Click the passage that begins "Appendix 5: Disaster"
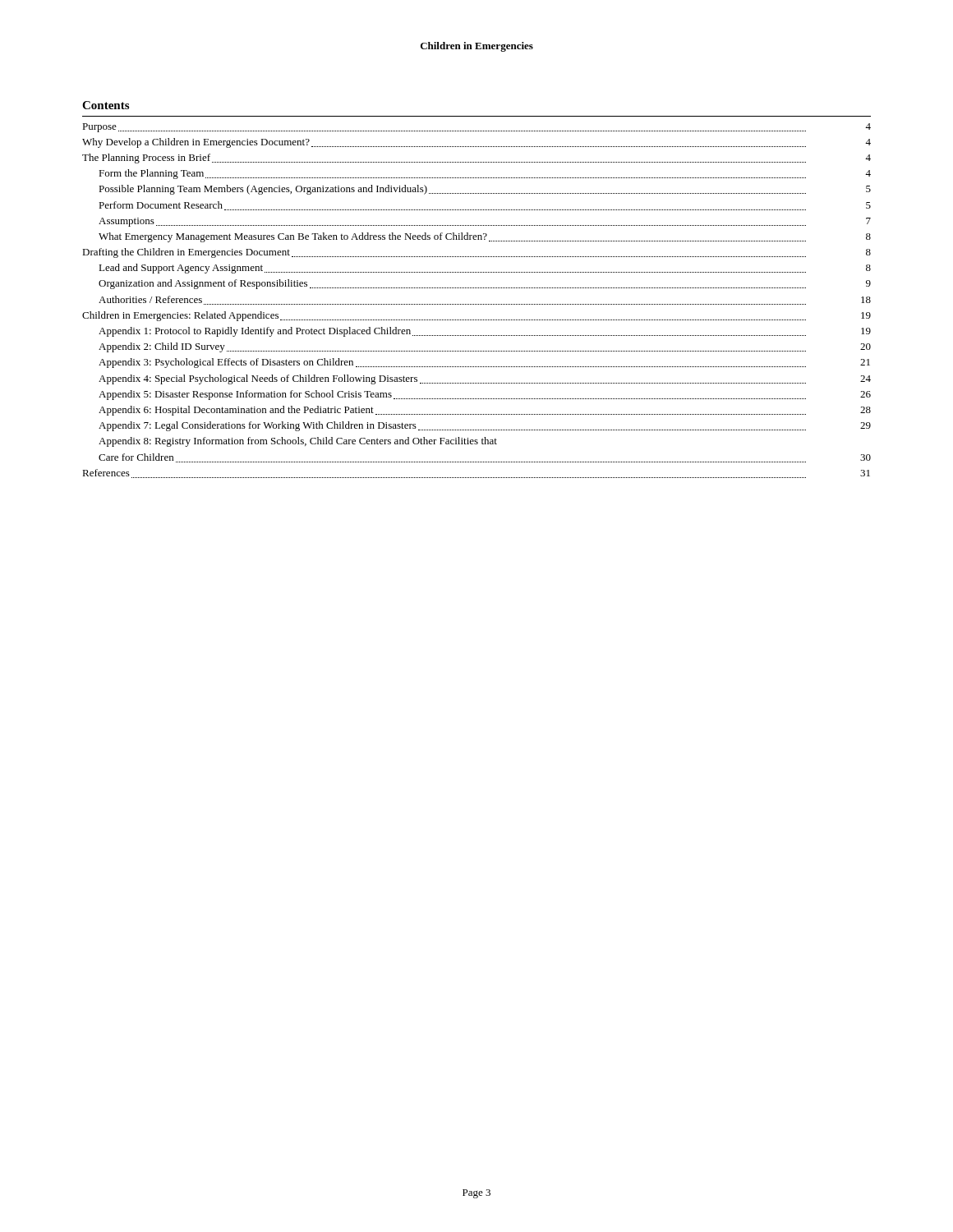This screenshot has height=1232, width=953. [476, 394]
